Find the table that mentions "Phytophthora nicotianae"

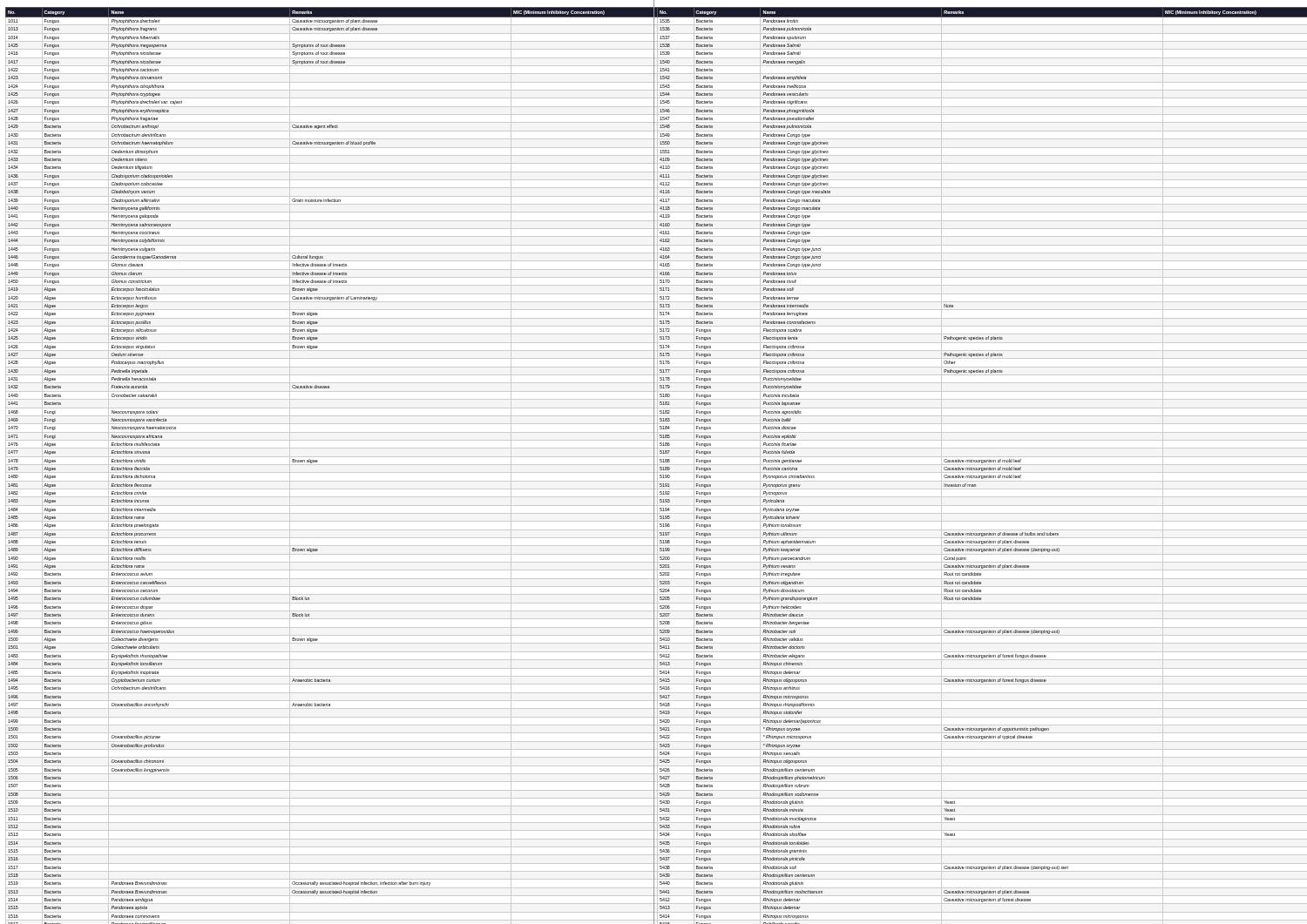click(x=332, y=465)
